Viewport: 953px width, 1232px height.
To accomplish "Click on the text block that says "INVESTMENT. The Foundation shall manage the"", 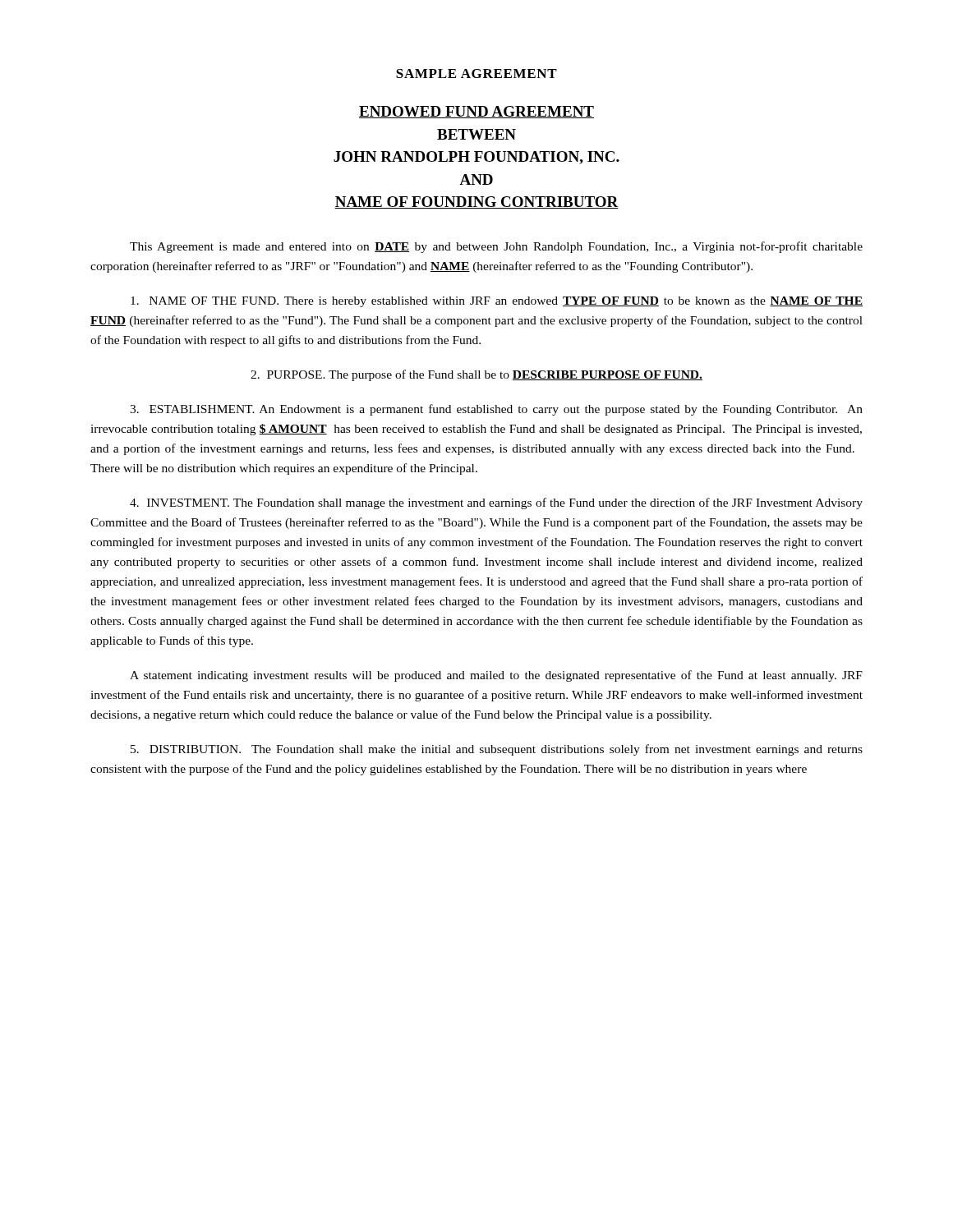I will tap(476, 571).
